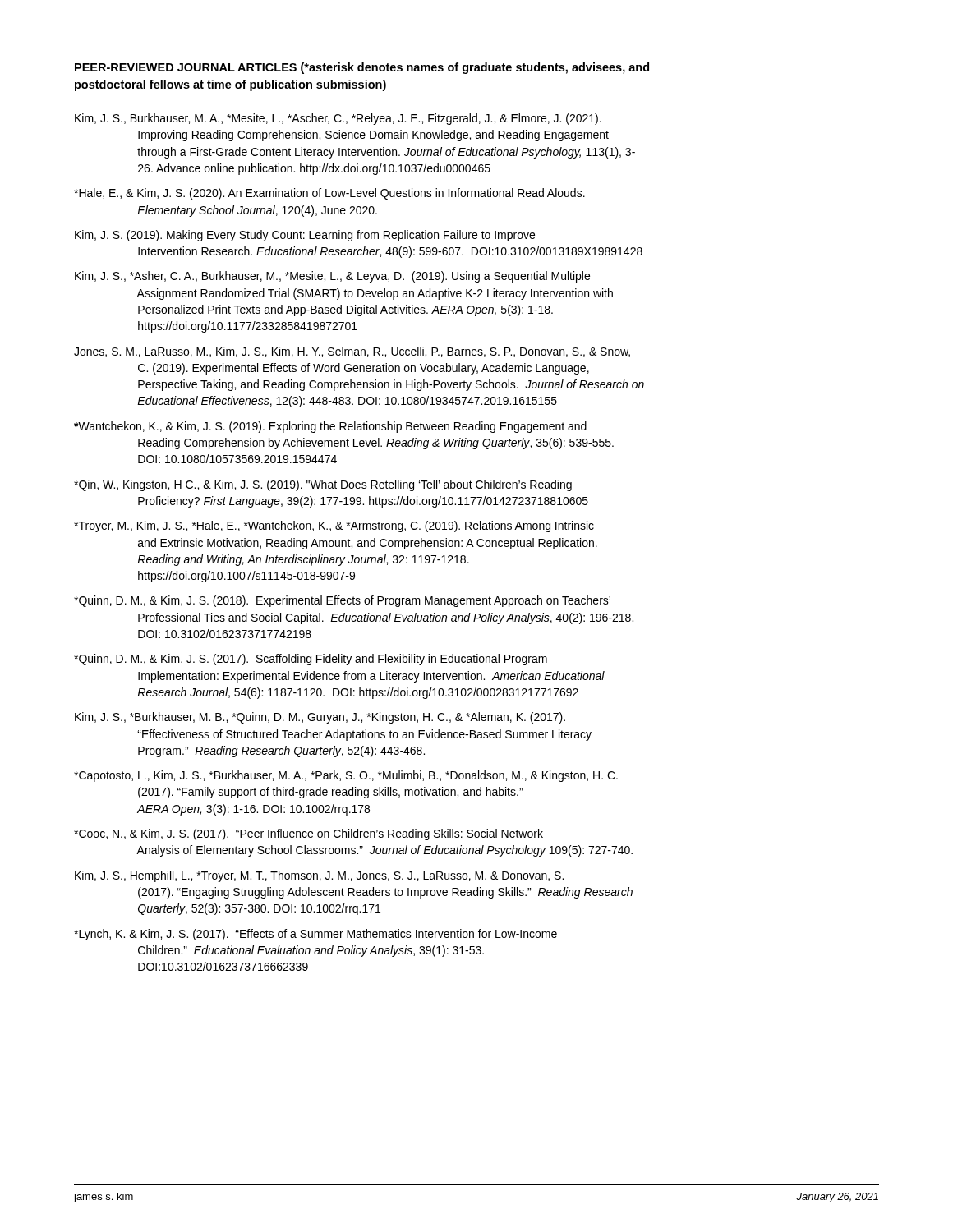Click the section header that begins "PEER-REVIEWED JOURNAL ARTICLES (*asterisk denotes names of graduate"
The image size is (953, 1232).
pos(362,76)
